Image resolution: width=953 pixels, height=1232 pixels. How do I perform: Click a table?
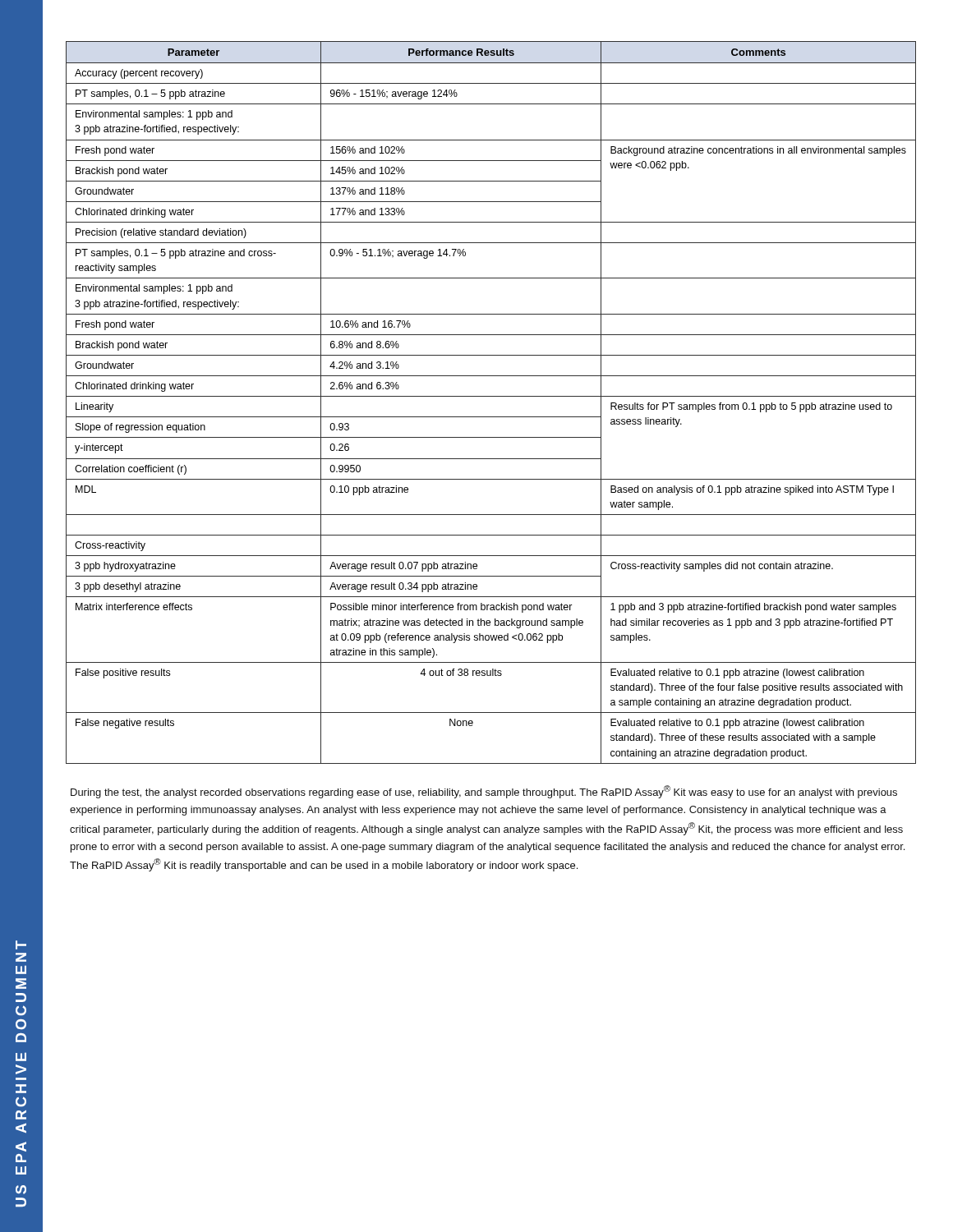[x=491, y=402]
